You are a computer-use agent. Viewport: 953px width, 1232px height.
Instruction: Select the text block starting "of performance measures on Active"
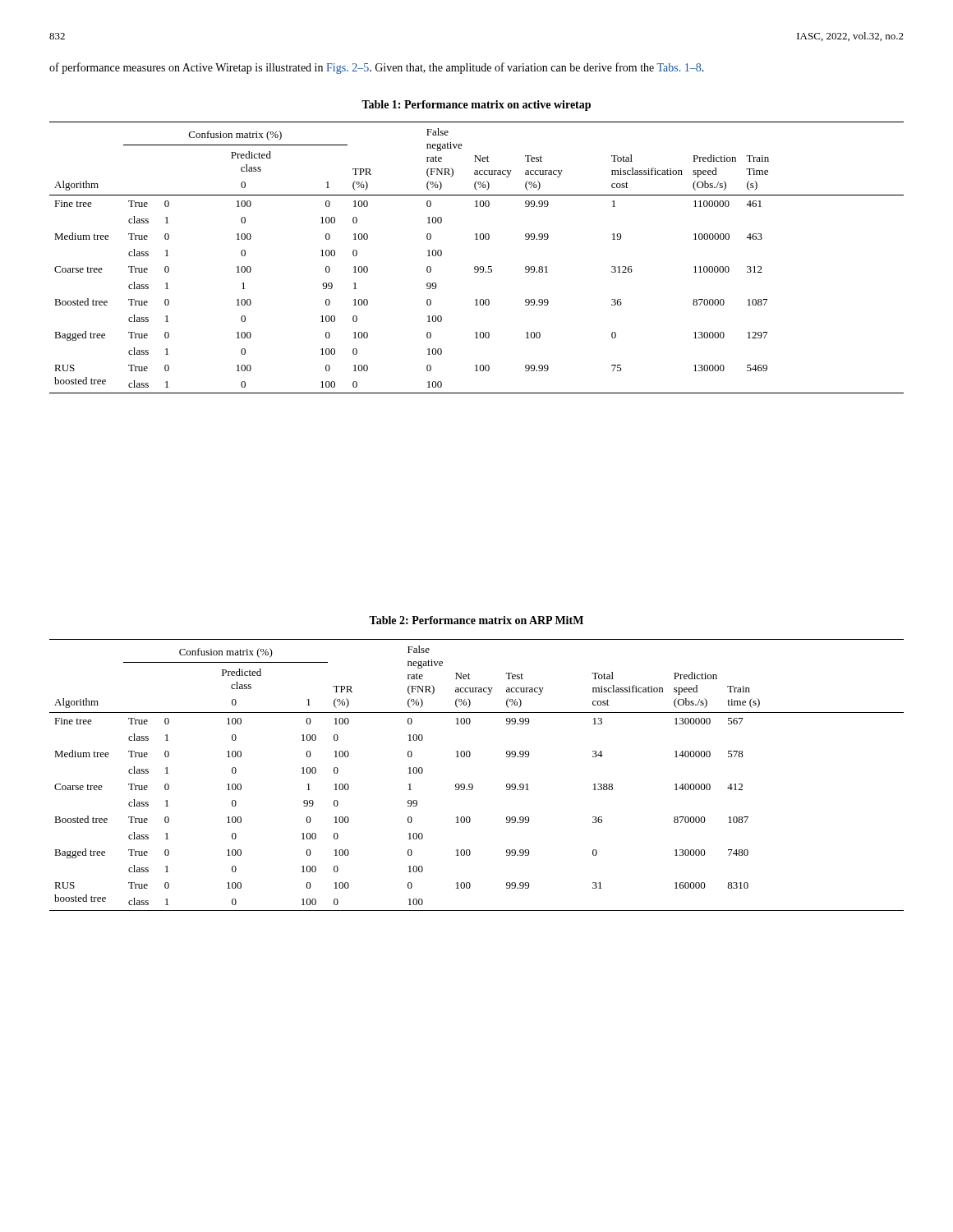(x=377, y=68)
